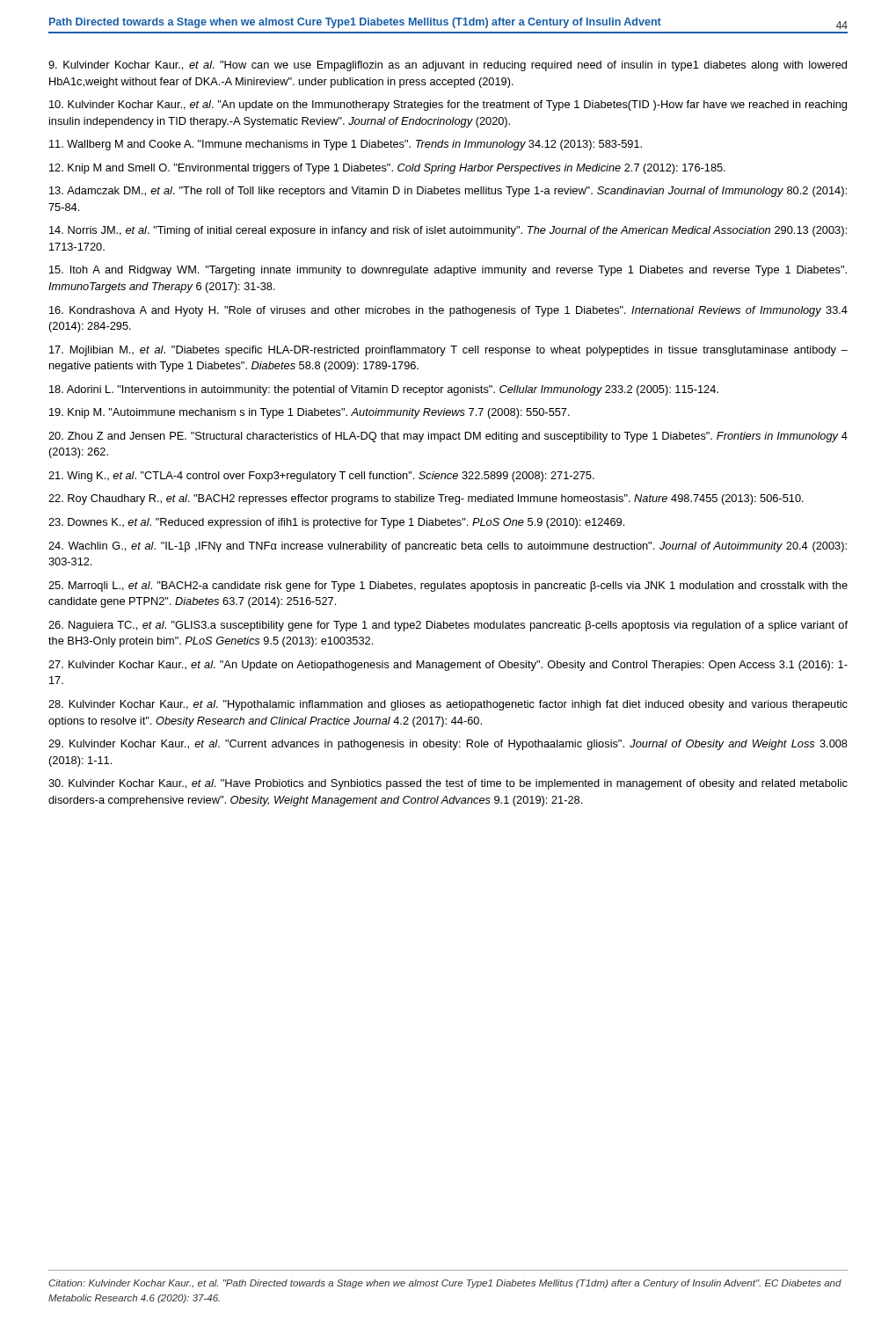Locate the block of text that opens with "14. Norris JM., et al. "Timing of initial"

coord(448,238)
